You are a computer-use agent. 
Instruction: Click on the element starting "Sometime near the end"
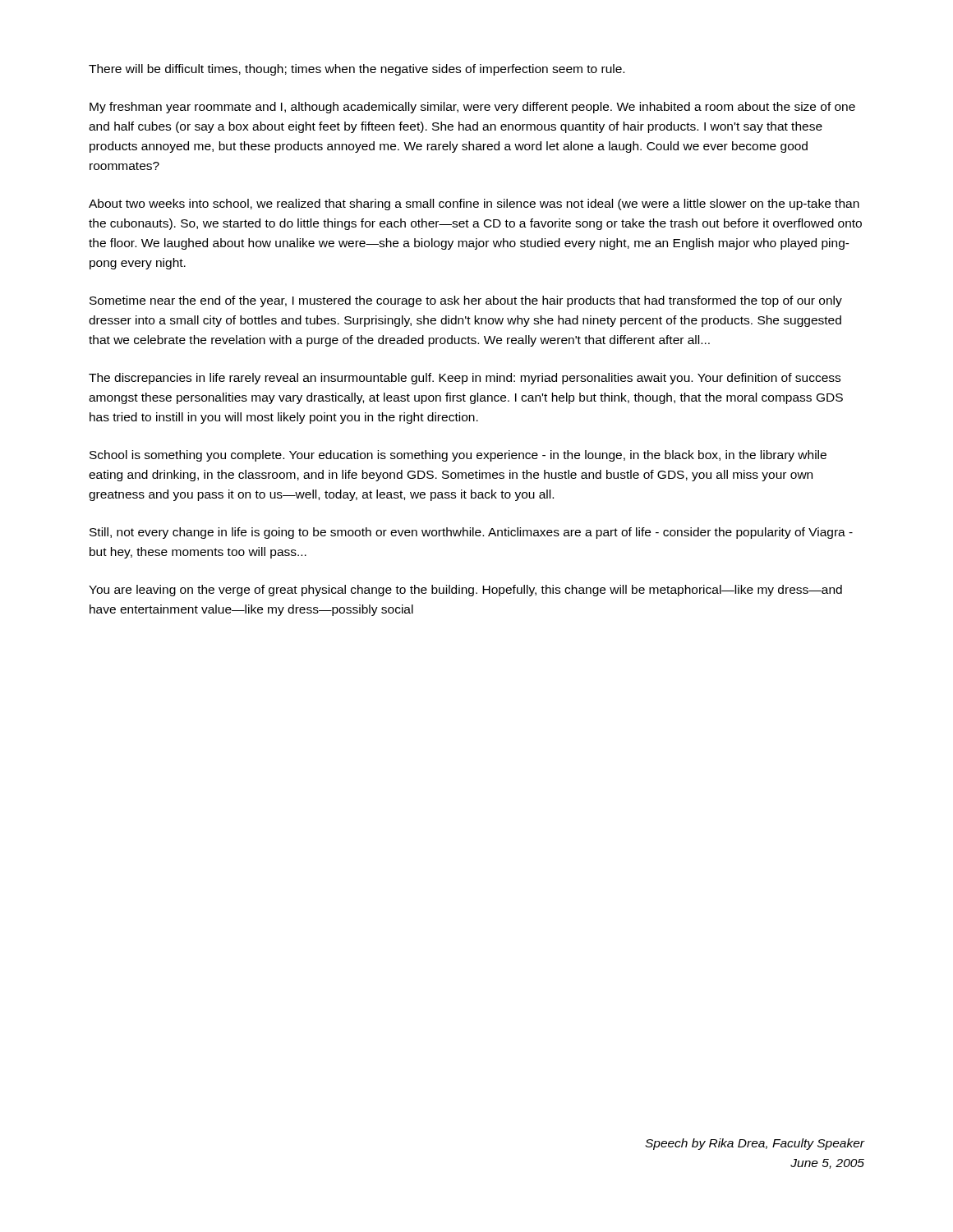coord(465,320)
